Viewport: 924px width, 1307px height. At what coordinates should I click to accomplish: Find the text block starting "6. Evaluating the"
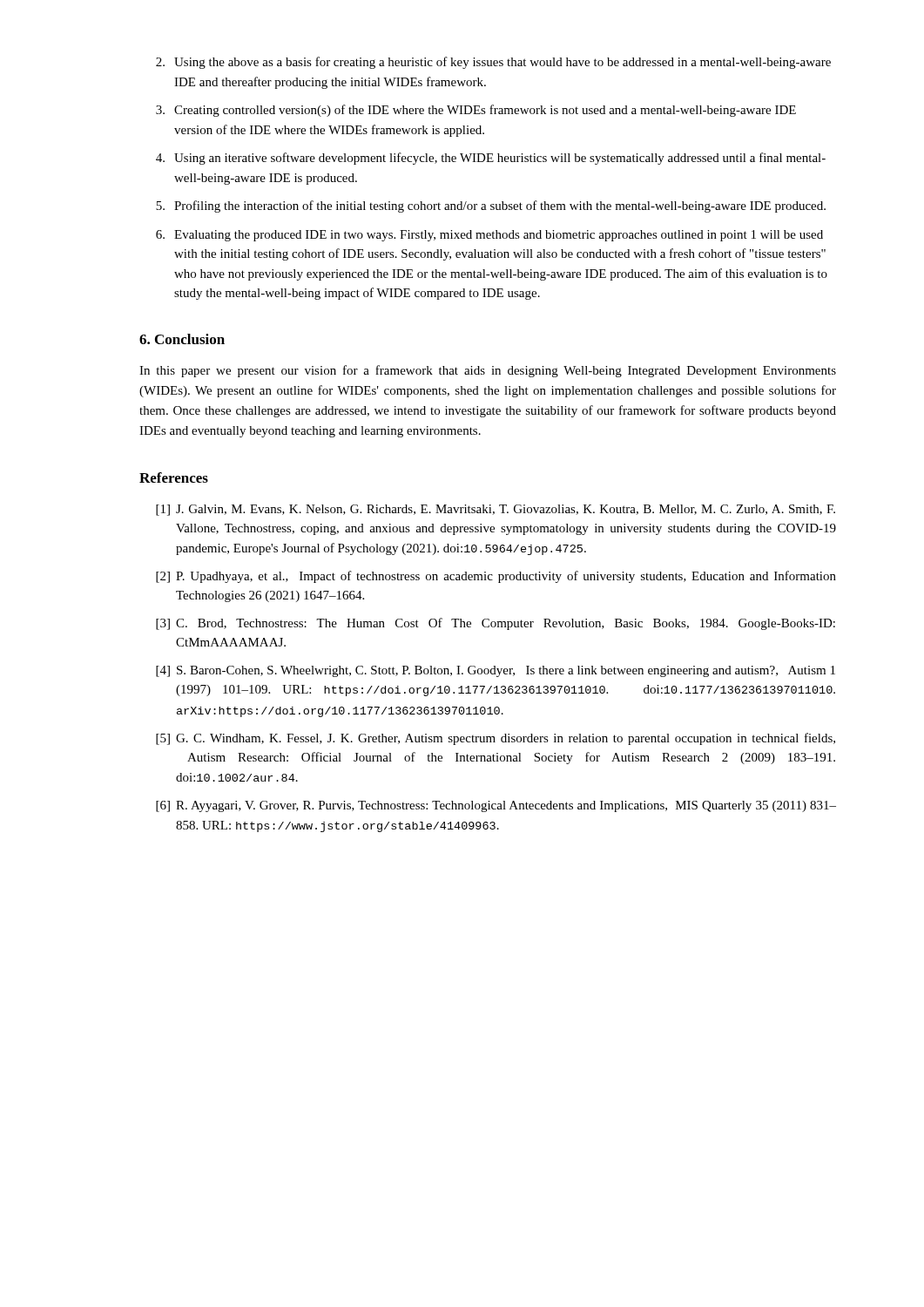[488, 264]
